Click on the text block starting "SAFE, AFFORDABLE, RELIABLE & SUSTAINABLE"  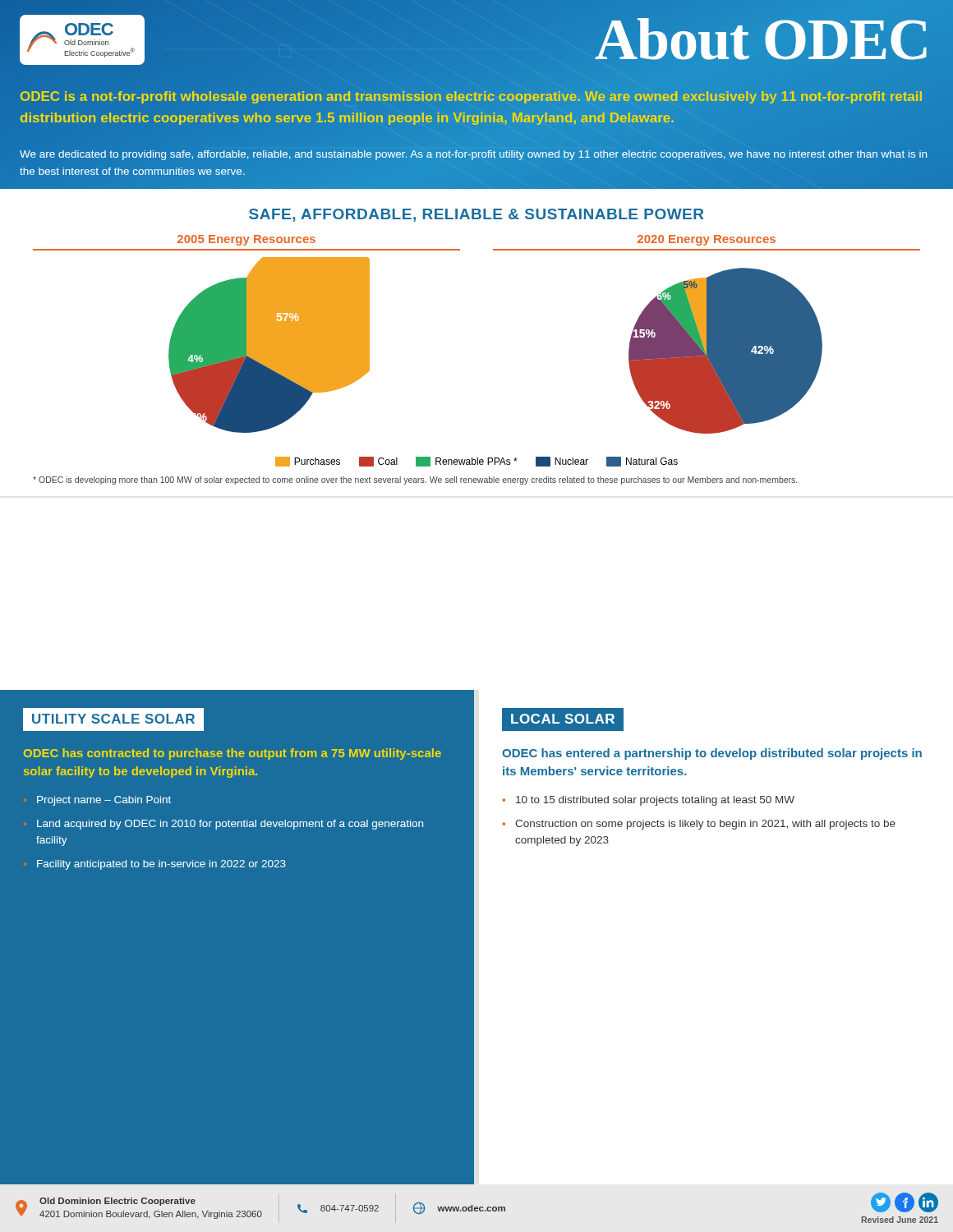pyautogui.click(x=476, y=214)
